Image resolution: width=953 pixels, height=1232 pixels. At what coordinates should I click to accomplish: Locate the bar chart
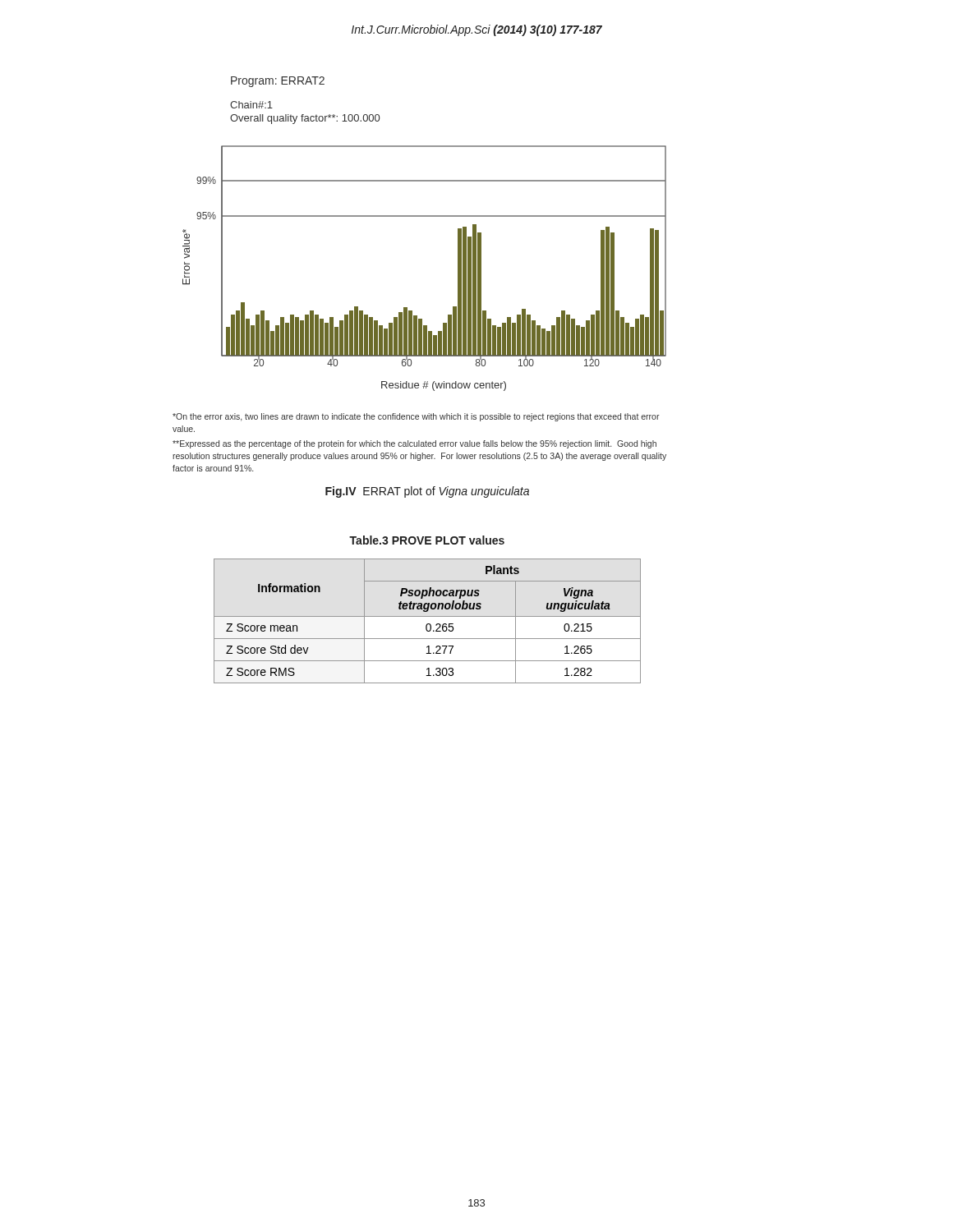pos(427,269)
